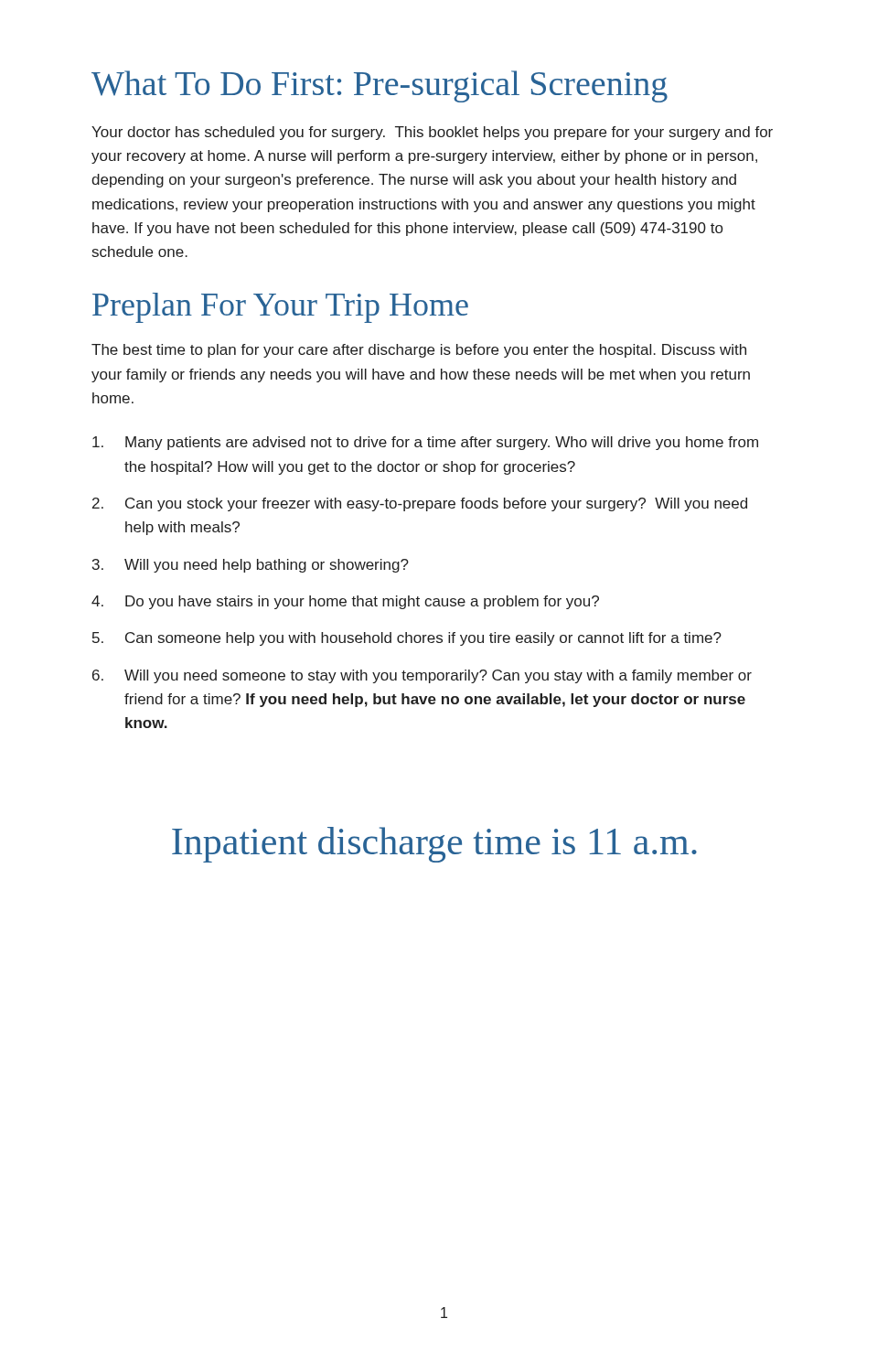Find the list item with the text "4. Do you have stairs in your home"

435,602
